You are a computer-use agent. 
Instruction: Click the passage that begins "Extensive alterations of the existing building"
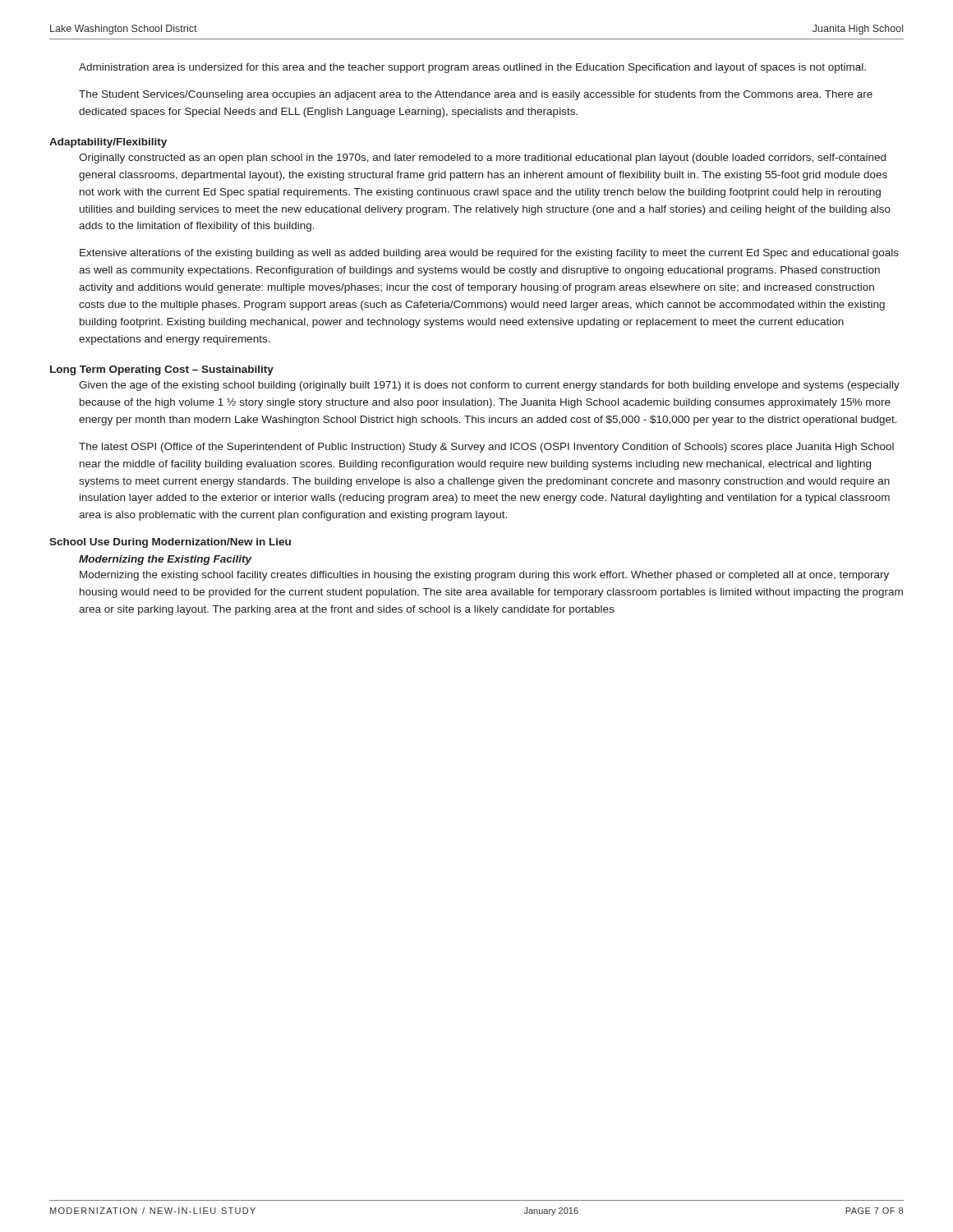491,297
